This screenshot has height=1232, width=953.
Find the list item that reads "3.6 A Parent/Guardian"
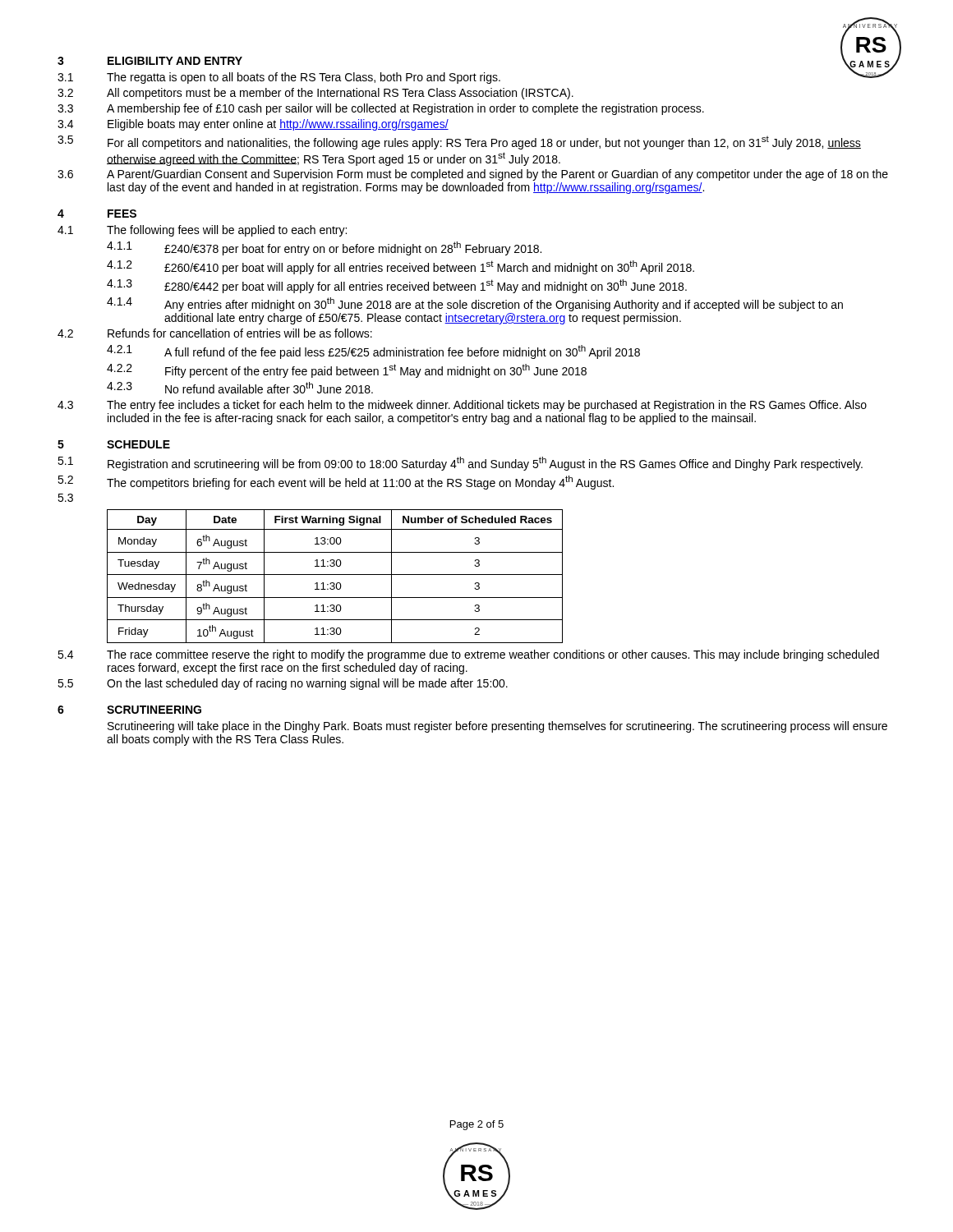476,181
